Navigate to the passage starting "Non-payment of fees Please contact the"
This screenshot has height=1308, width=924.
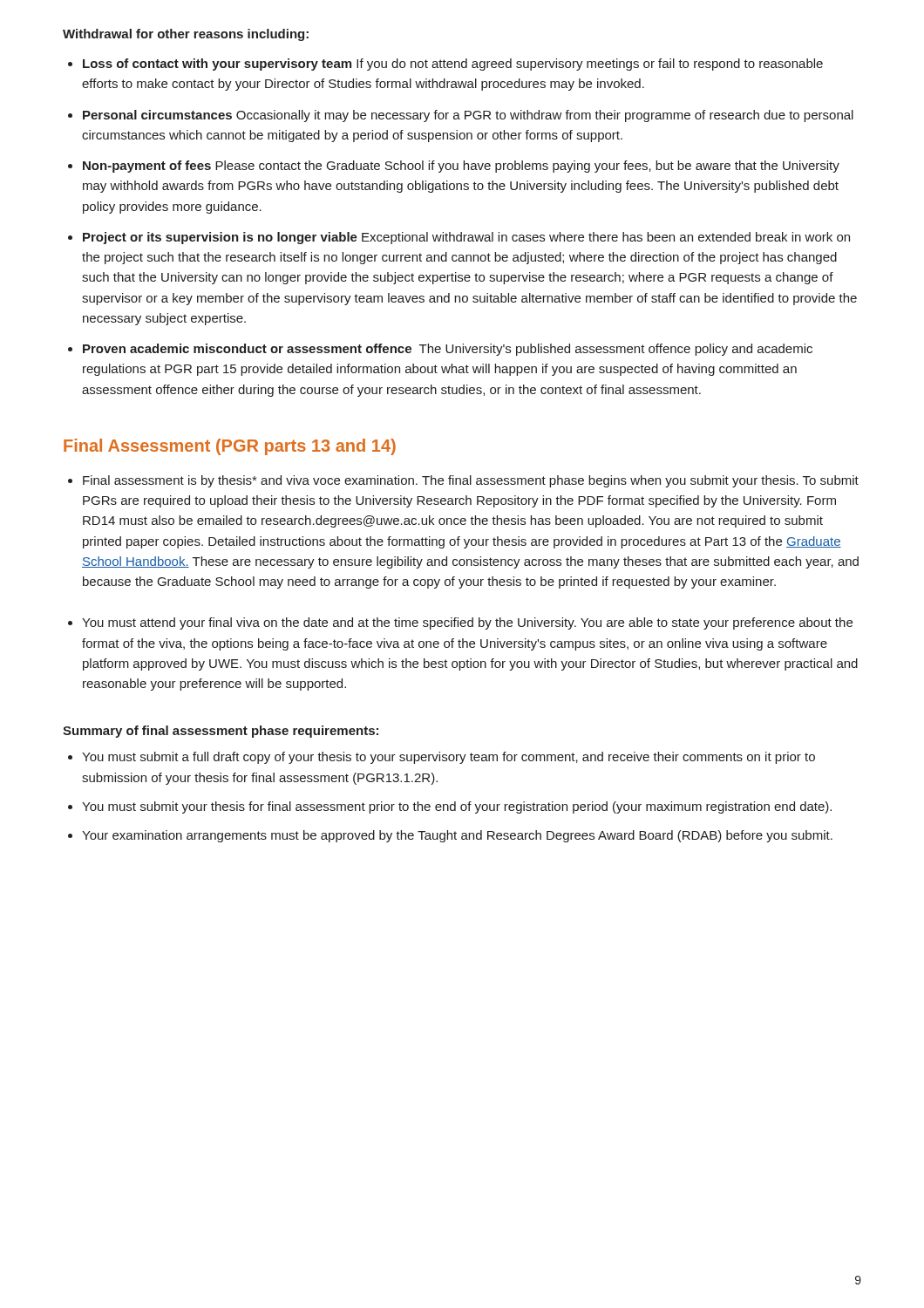461,186
